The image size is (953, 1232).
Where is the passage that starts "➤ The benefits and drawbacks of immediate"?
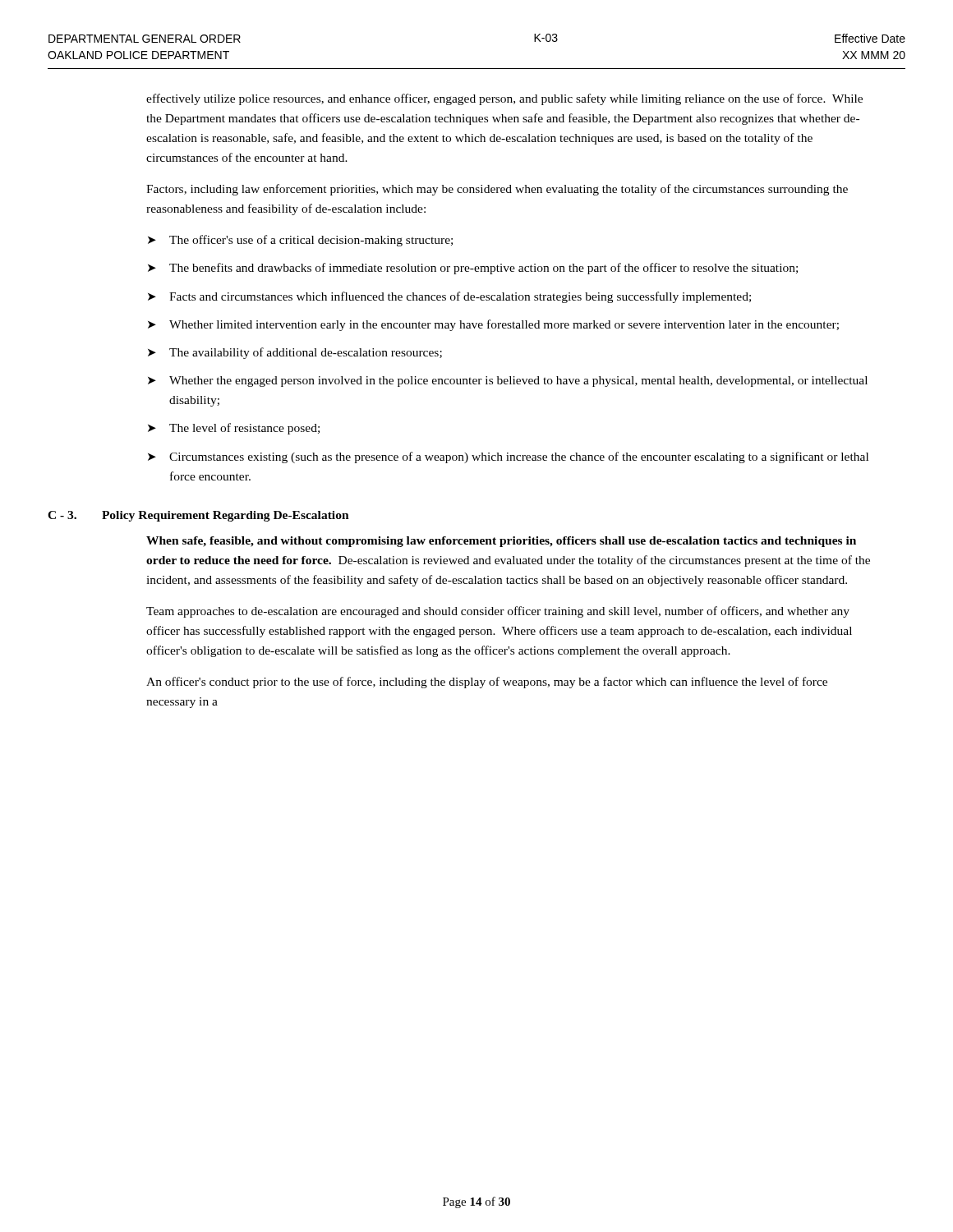[x=509, y=268]
